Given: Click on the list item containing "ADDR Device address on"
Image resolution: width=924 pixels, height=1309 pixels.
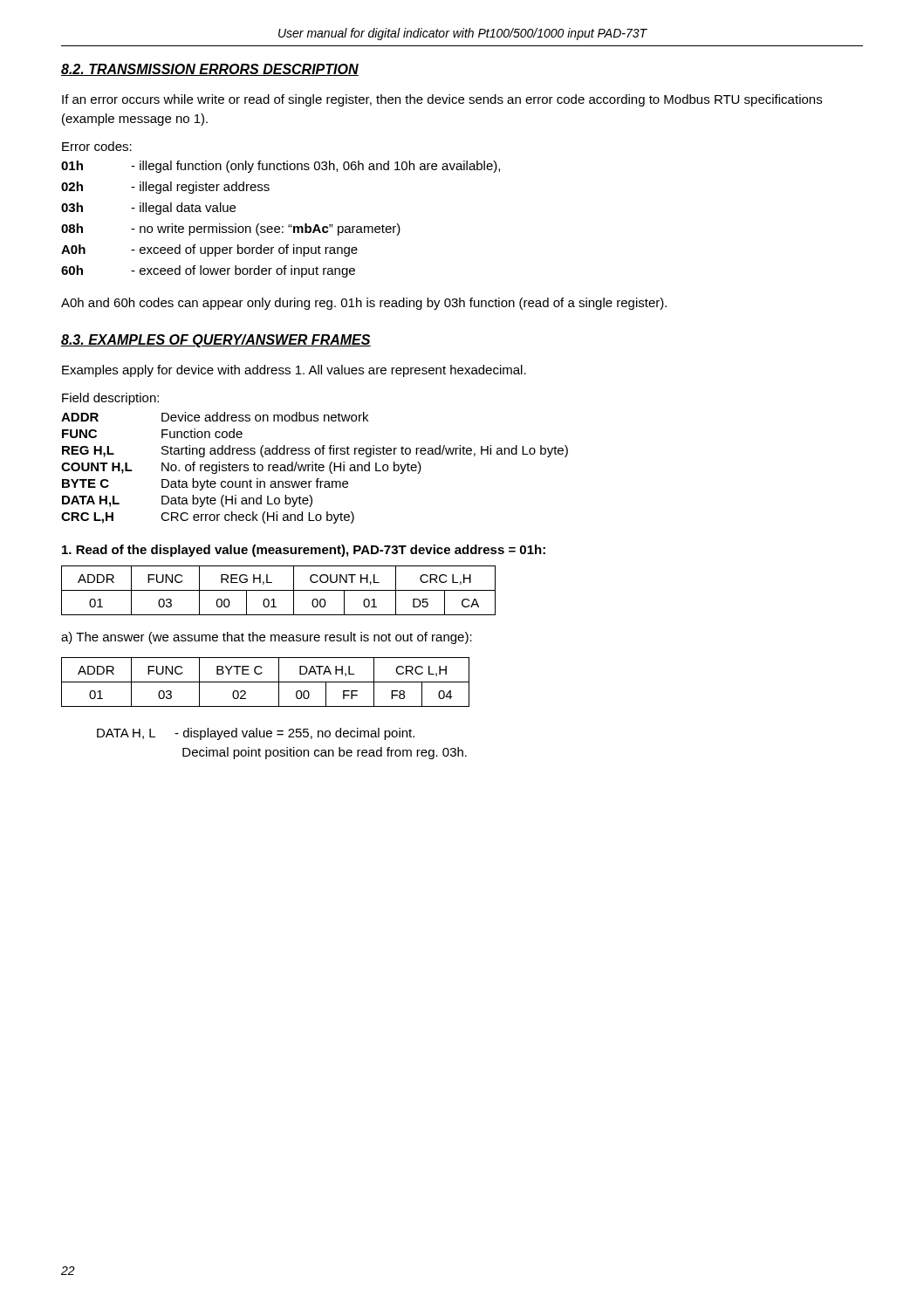Looking at the screenshot, I should coord(315,417).
